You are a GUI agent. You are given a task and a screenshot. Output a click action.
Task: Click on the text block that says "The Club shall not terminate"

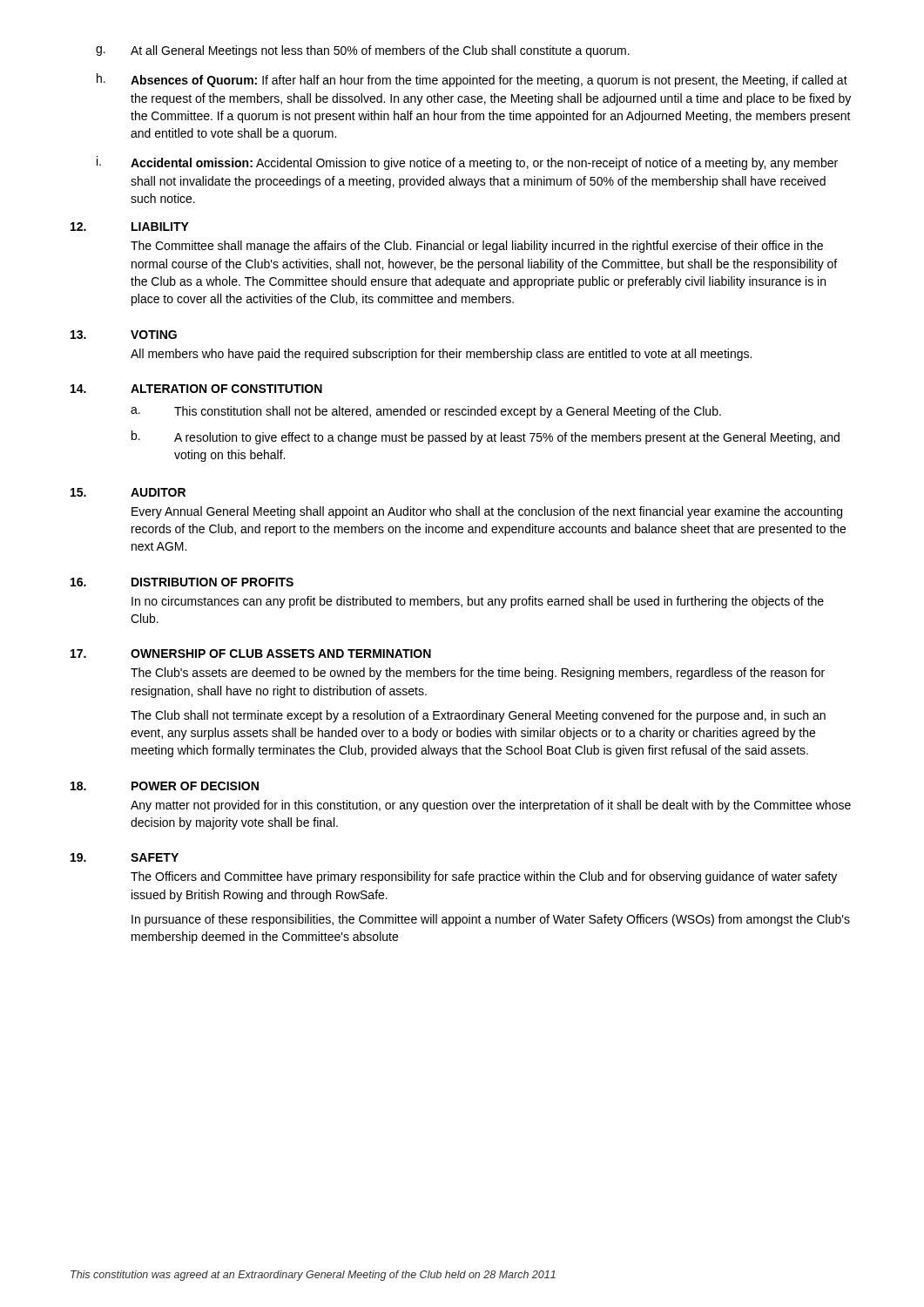[478, 733]
